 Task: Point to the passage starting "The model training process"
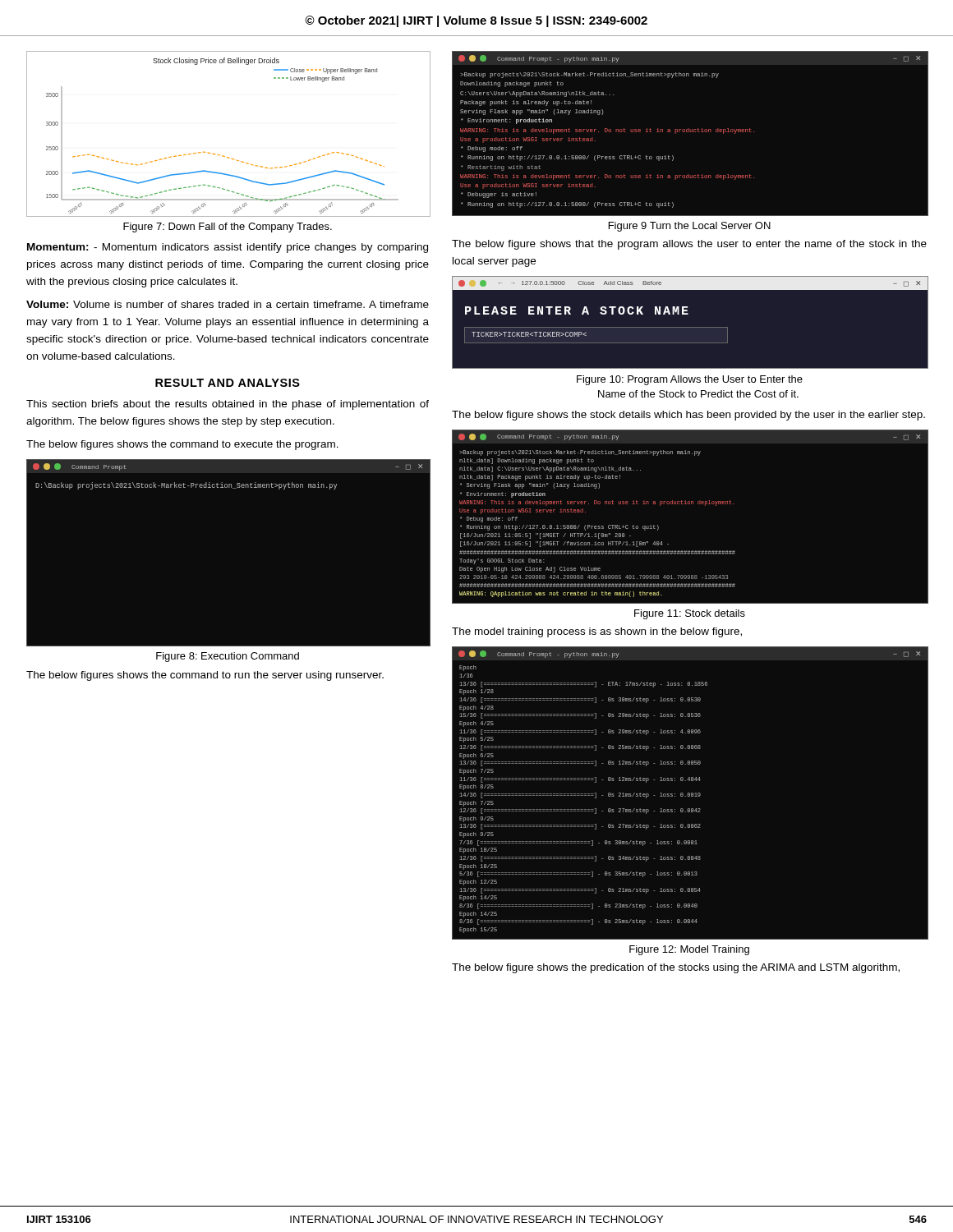tap(597, 632)
